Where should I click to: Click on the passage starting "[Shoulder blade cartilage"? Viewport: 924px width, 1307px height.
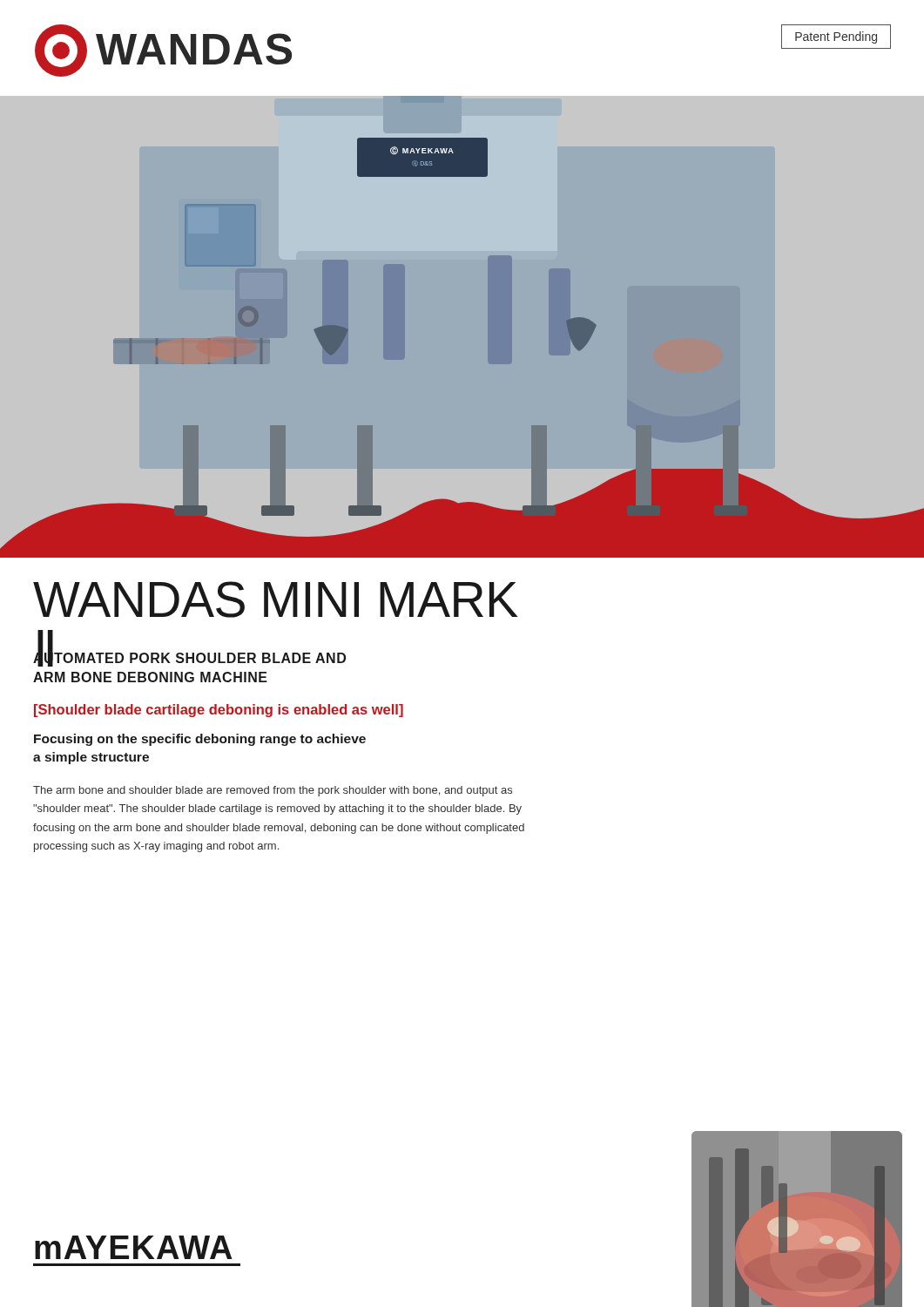[281, 710]
